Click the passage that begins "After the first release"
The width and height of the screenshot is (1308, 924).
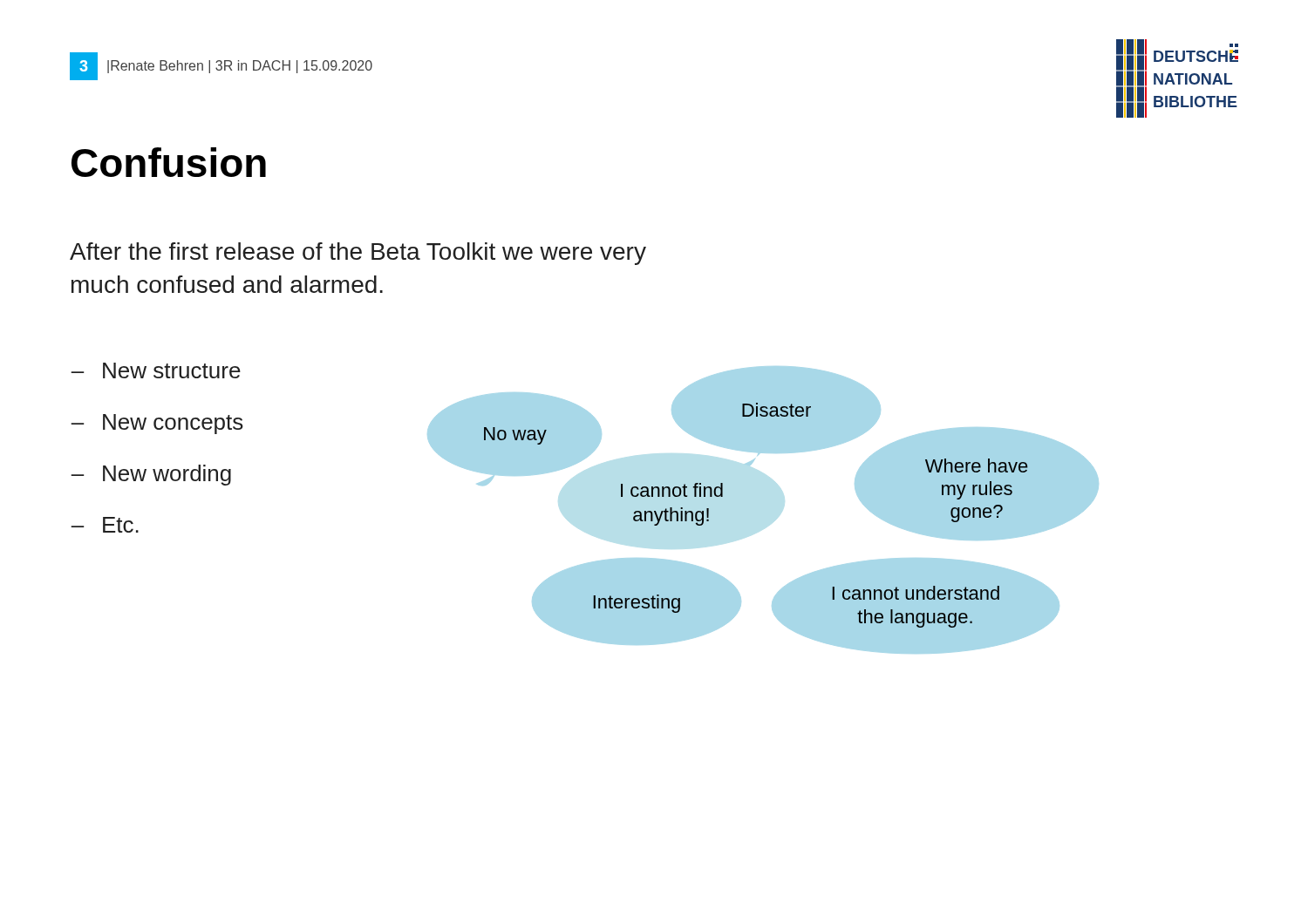(x=358, y=268)
